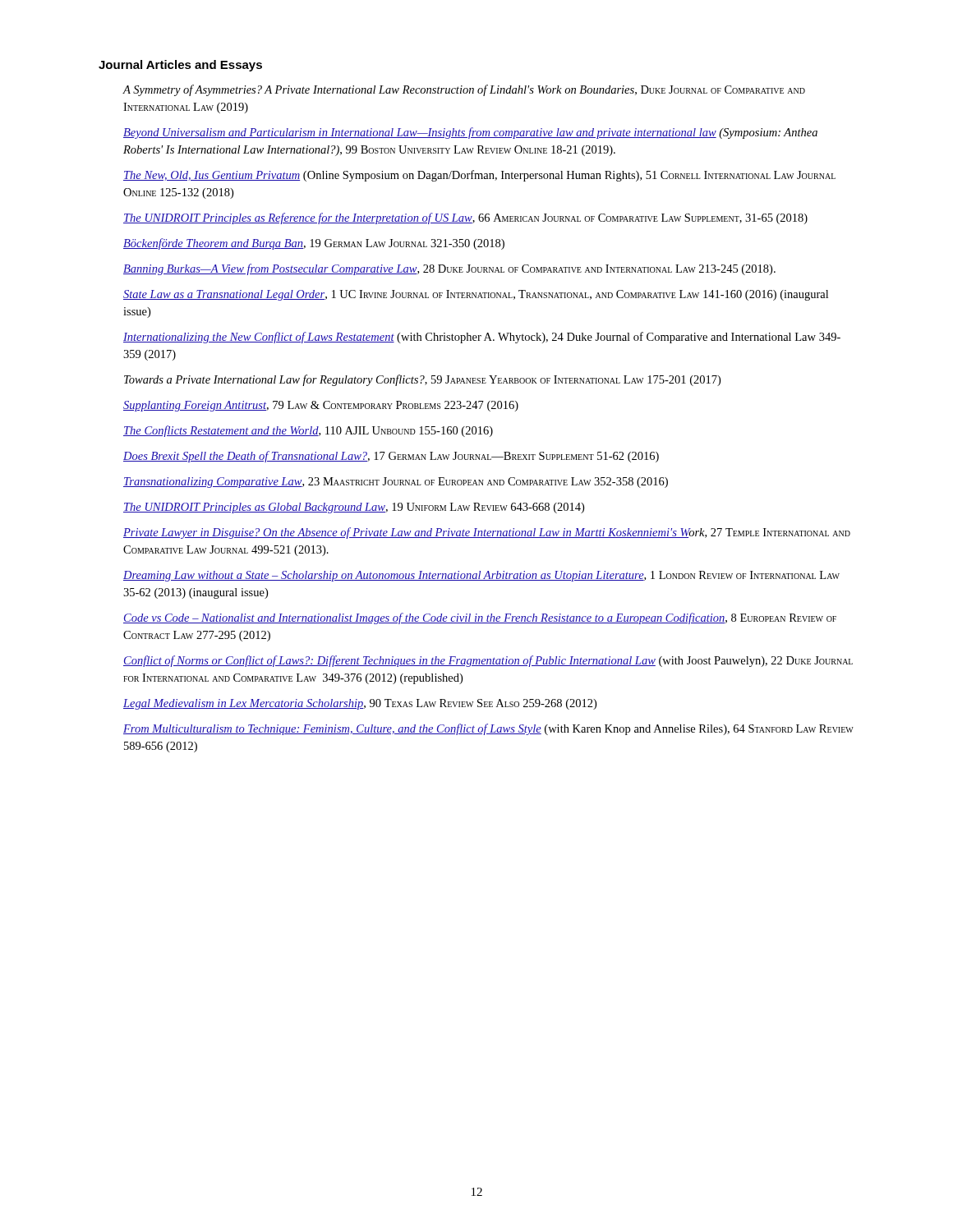Screen dimensions: 1232x953
Task: Click on the list item that reads "Böckenförde Theorem and Burqa"
Action: (x=314, y=243)
